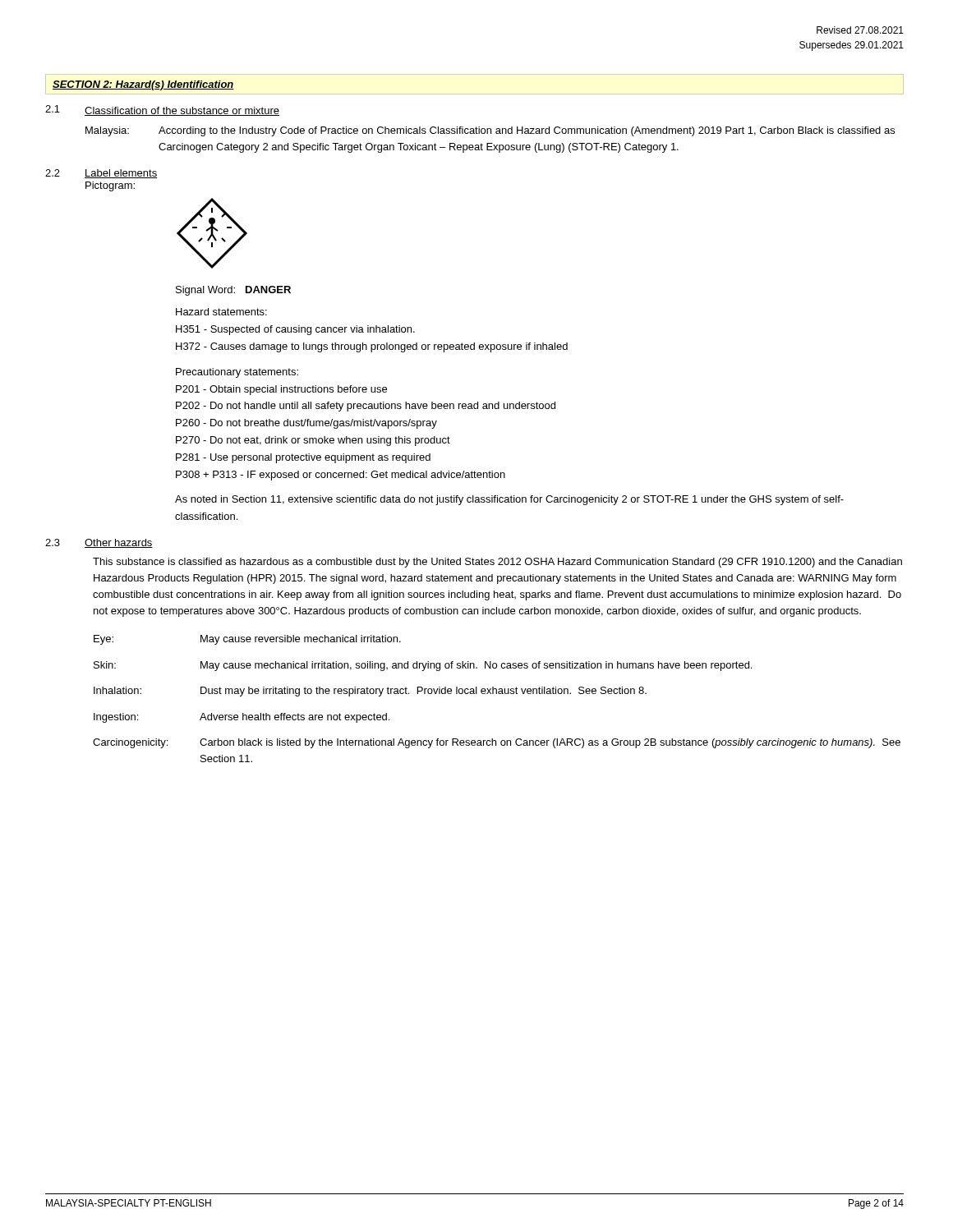Click the passage that begins "Ingestion: Adverse health effects are"
The height and width of the screenshot is (1232, 953).
[x=242, y=718]
